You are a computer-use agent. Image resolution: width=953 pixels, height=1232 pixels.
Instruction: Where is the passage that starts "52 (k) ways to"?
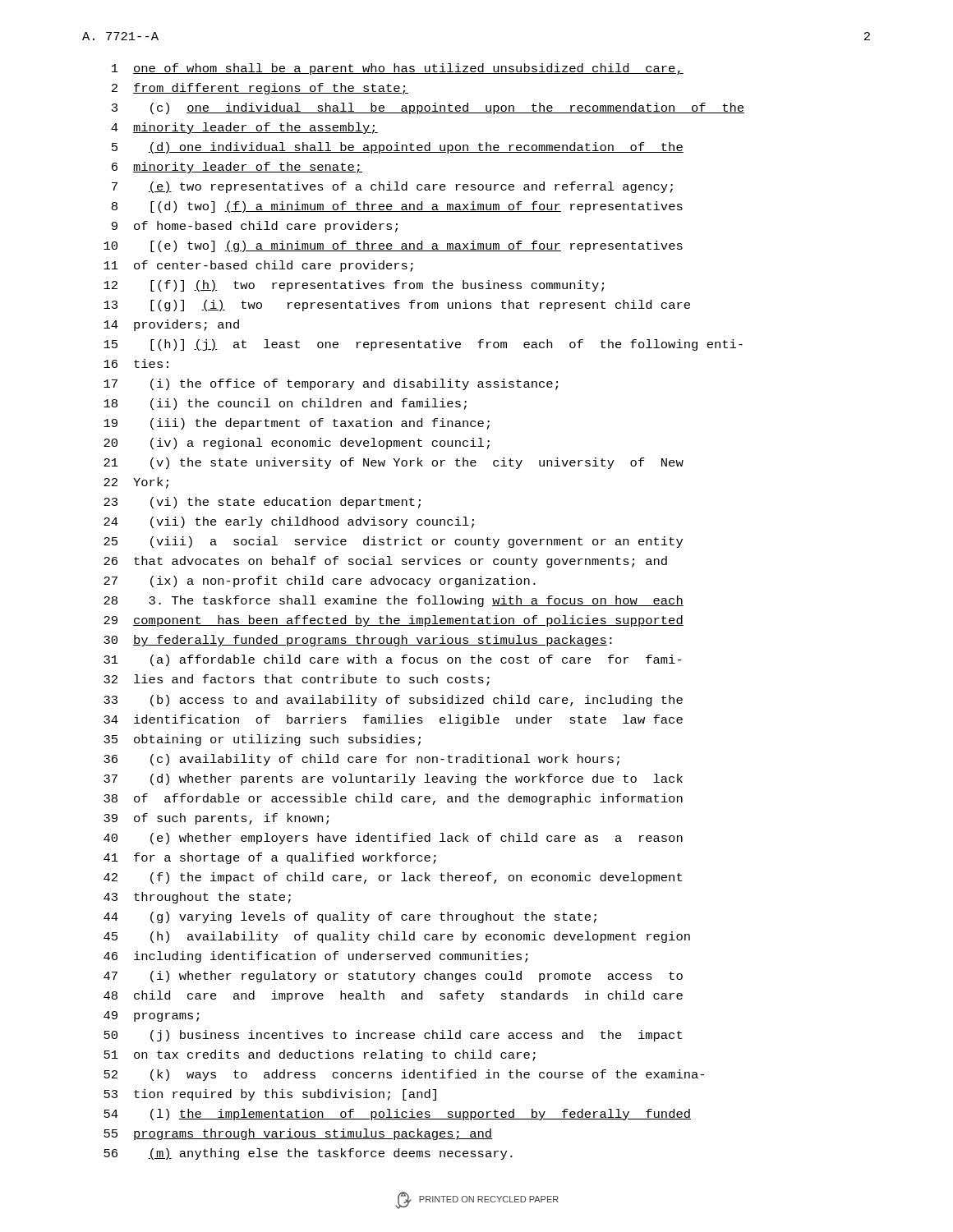coord(485,1075)
